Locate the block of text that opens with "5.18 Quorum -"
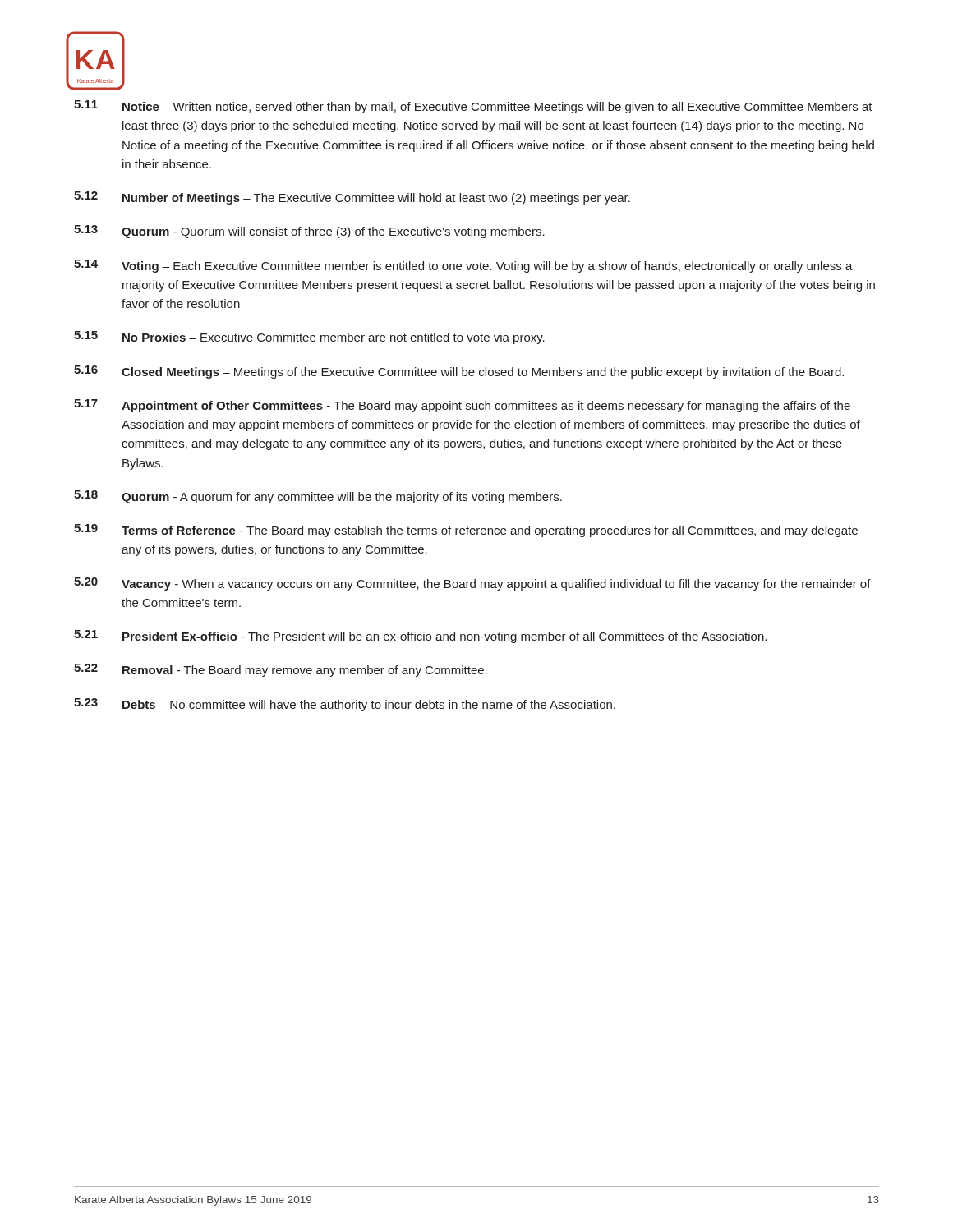 pos(476,496)
